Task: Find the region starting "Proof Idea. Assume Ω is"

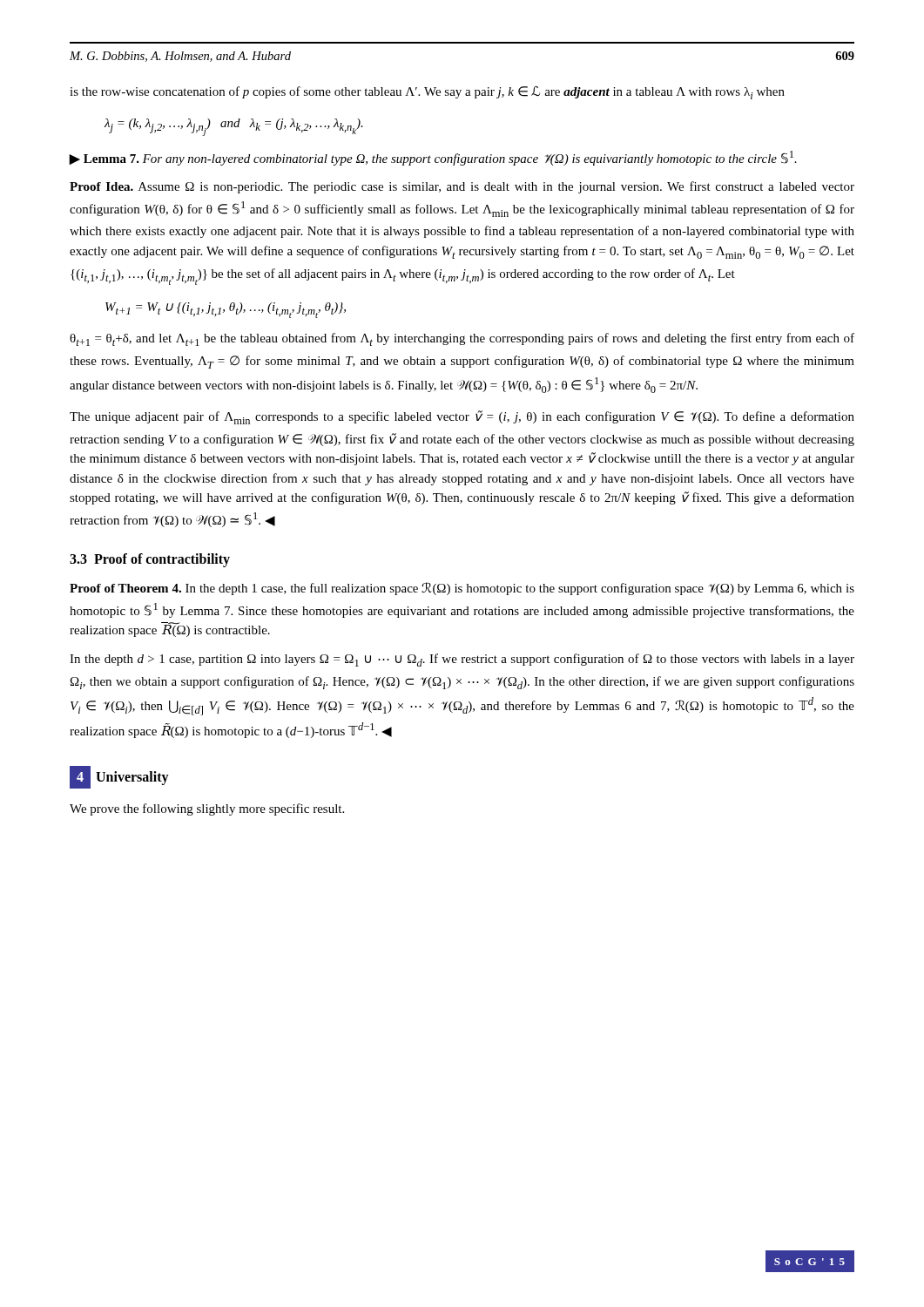Action: point(462,233)
